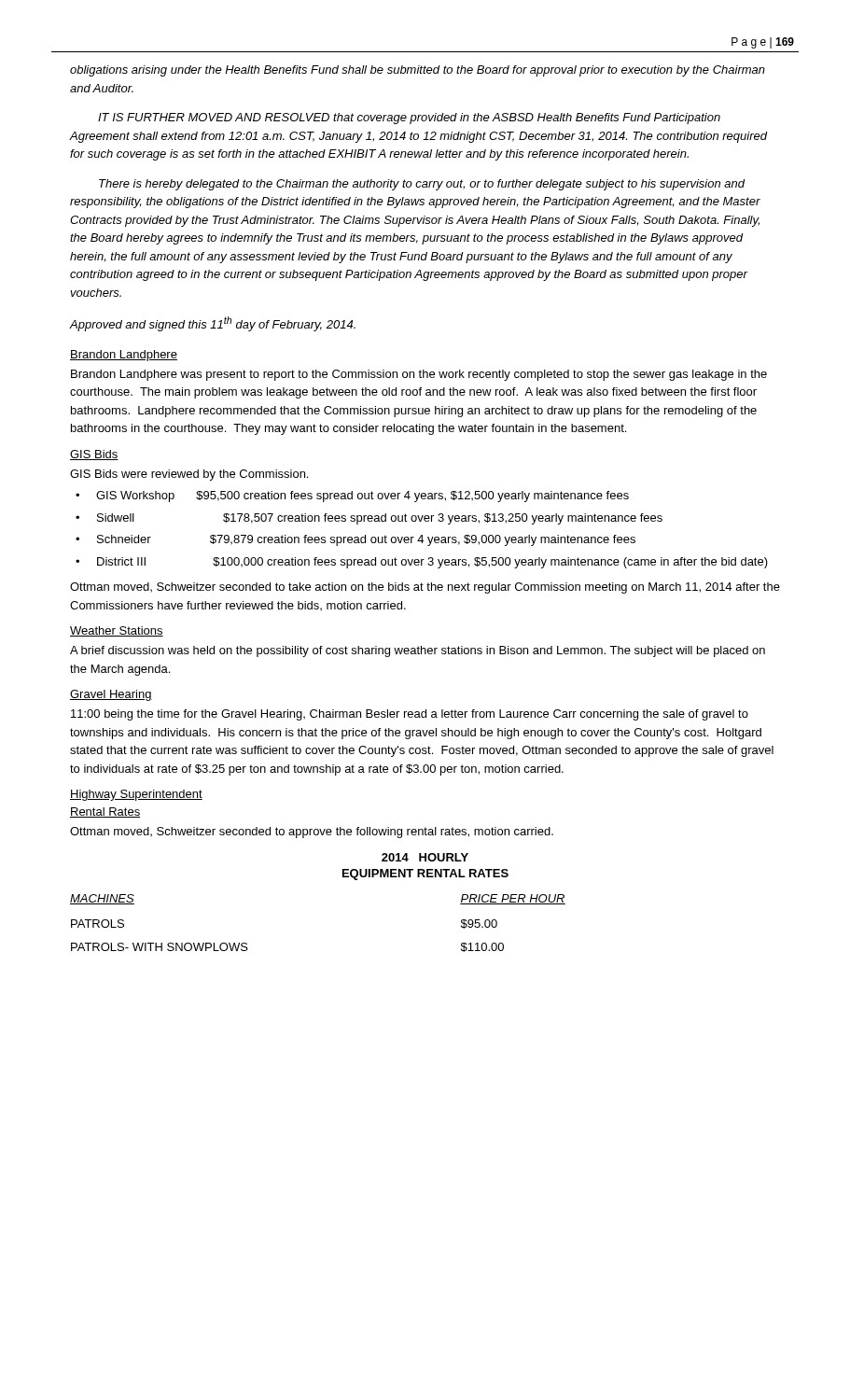Viewport: 850px width, 1400px height.
Task: Point to the block beginning "GIS Bids were reviewed by the"
Action: point(189,475)
